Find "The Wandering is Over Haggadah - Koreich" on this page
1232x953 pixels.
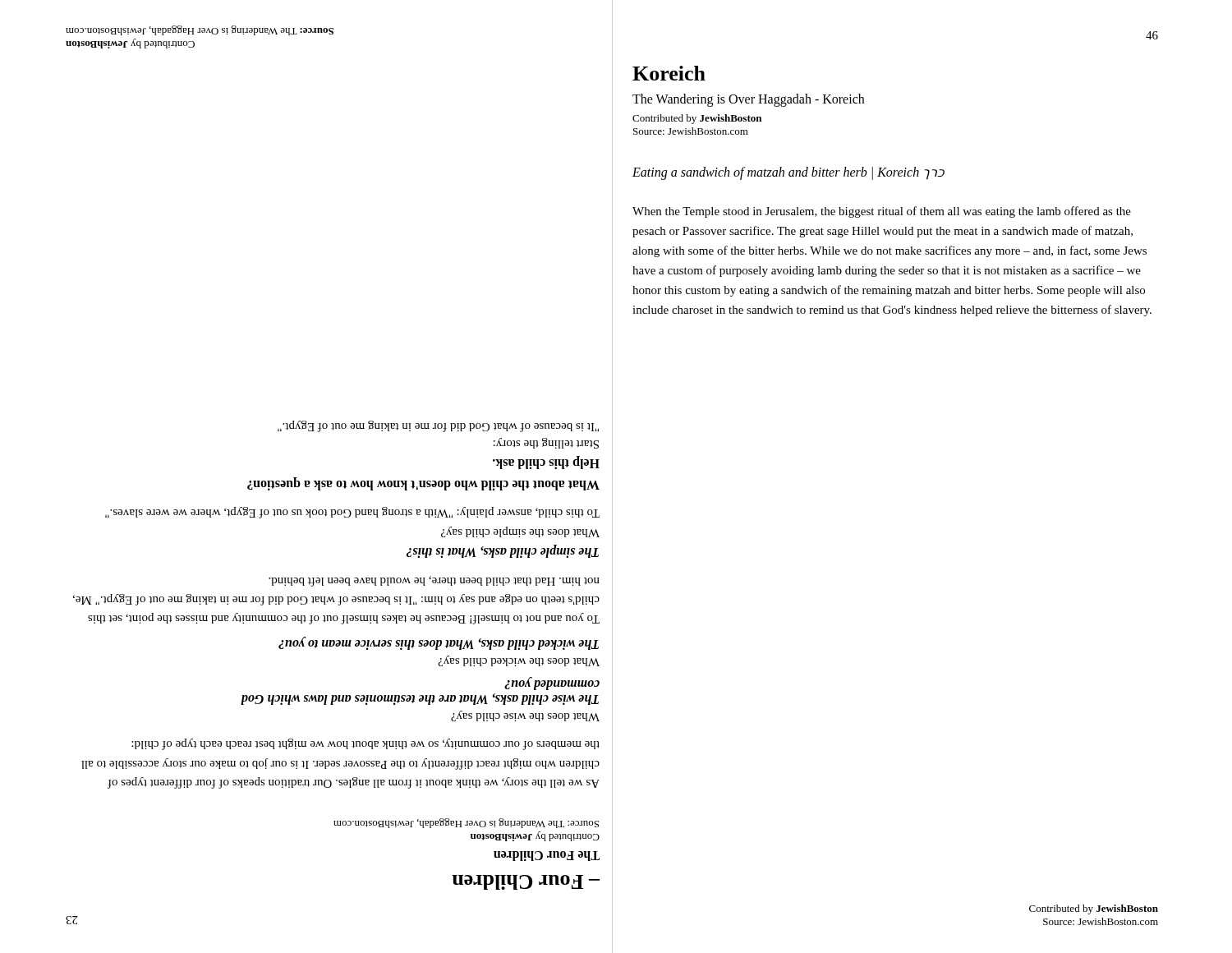(749, 99)
